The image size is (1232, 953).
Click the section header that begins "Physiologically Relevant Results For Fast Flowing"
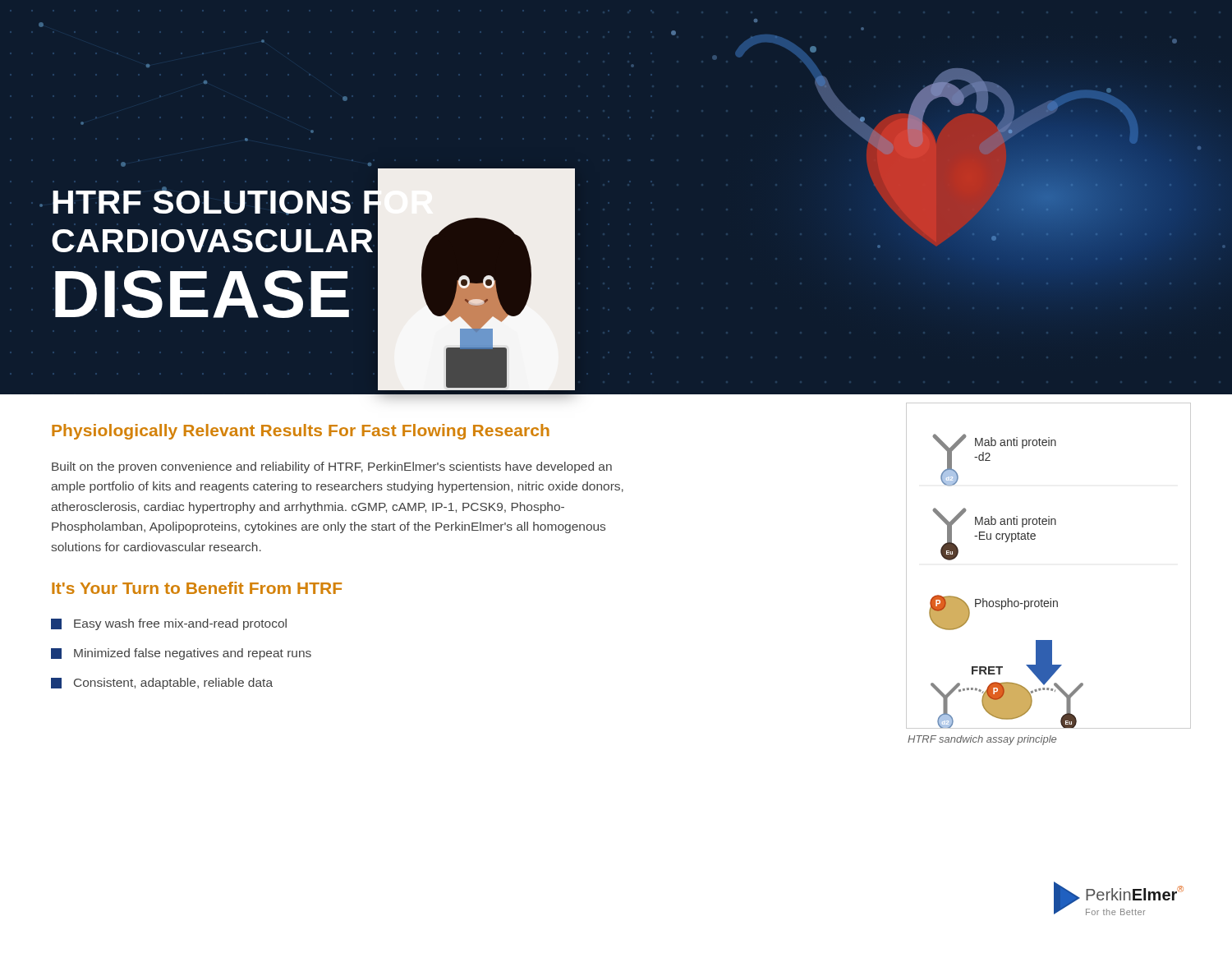click(338, 431)
